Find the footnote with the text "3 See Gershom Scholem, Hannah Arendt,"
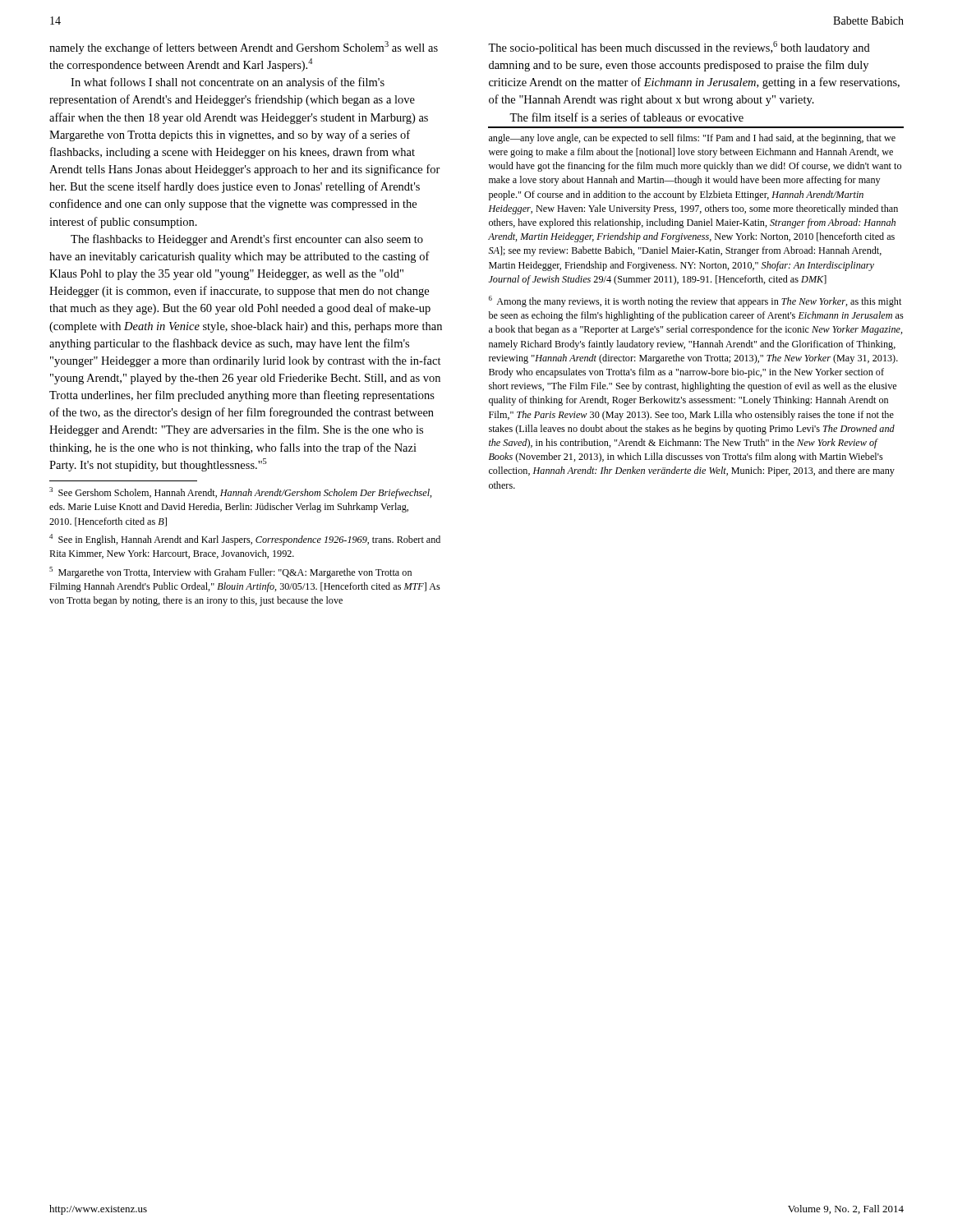The width and height of the screenshot is (953, 1232). (x=246, y=508)
